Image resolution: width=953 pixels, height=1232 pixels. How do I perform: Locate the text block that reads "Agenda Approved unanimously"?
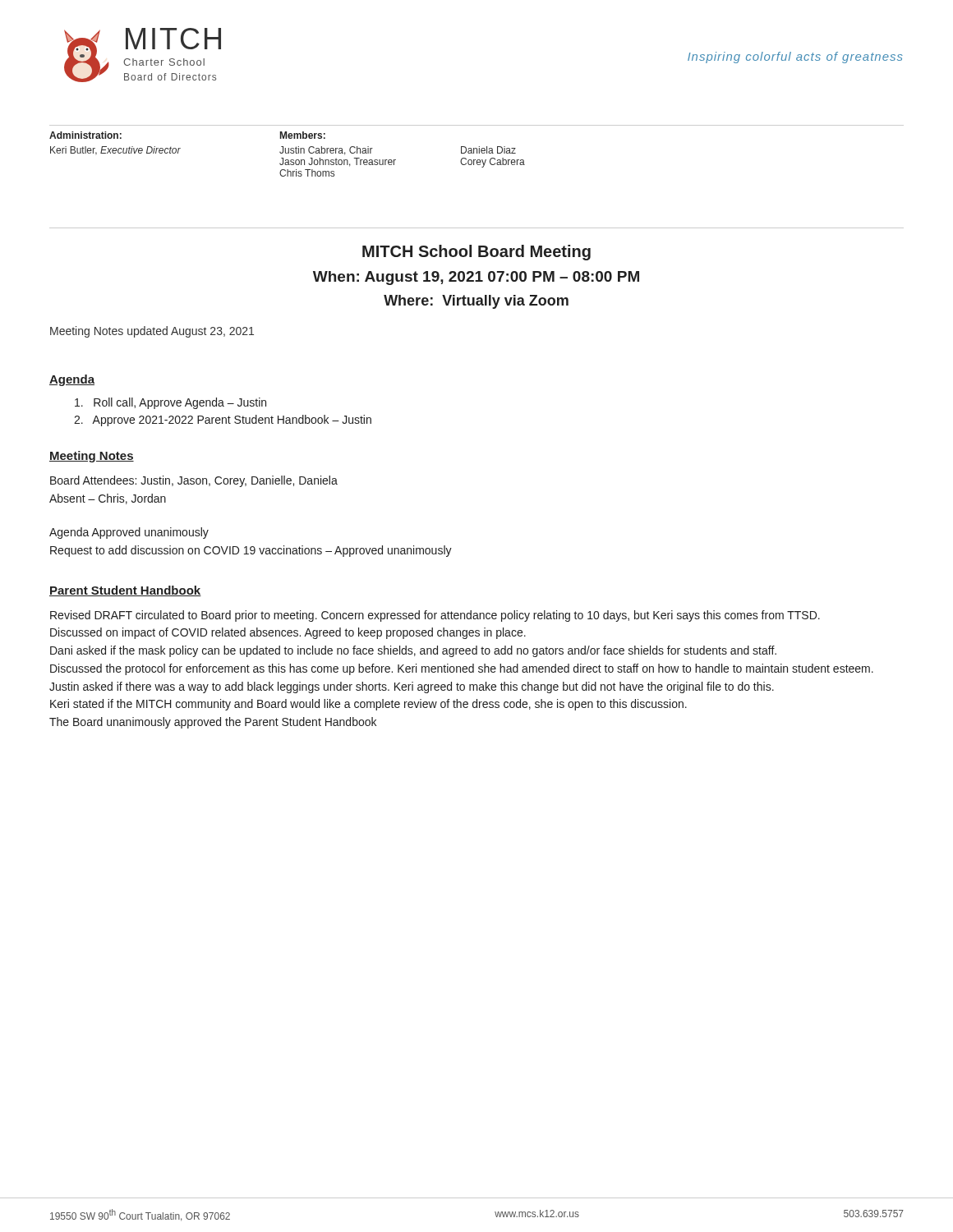(250, 541)
